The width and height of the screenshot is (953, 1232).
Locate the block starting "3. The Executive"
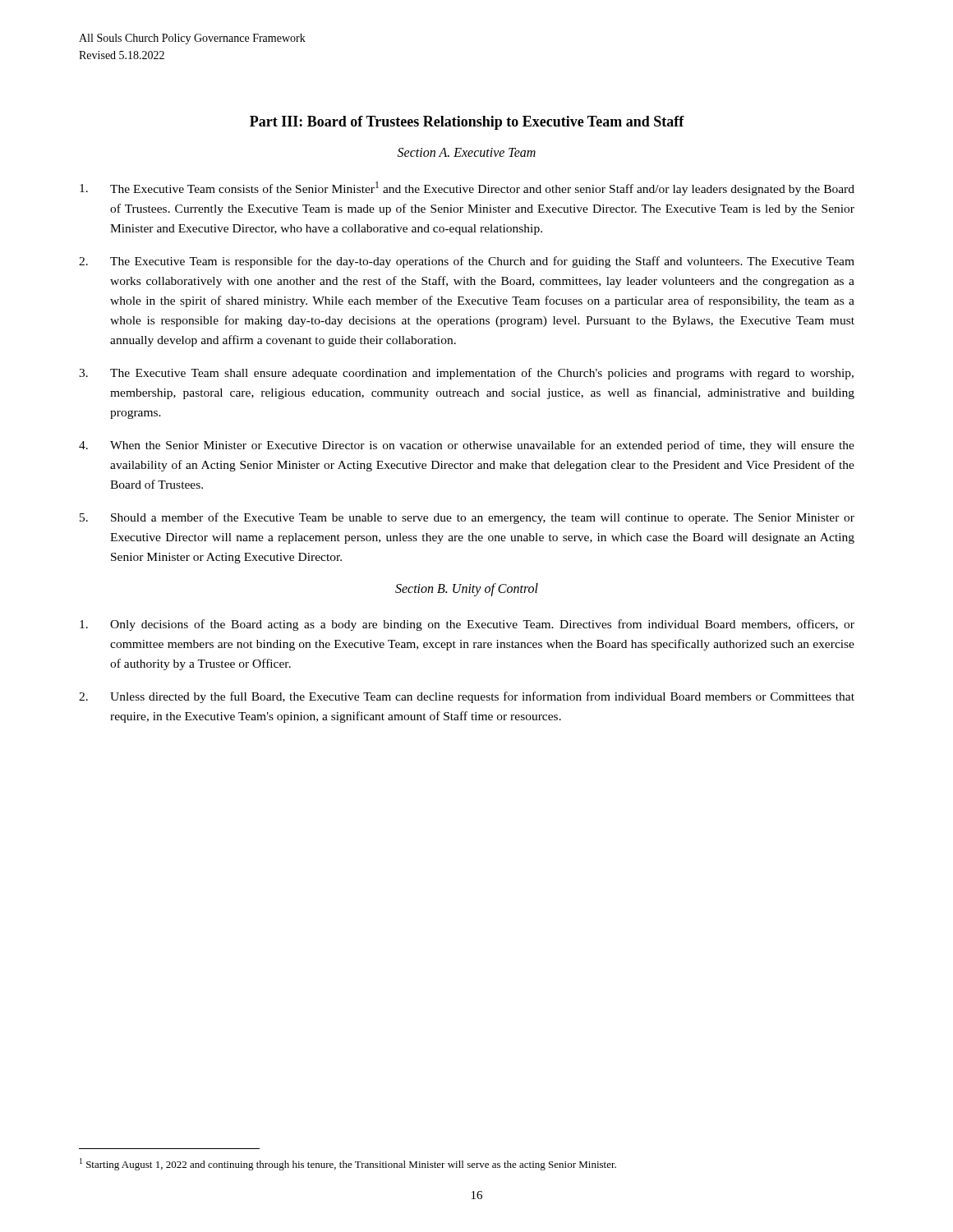(x=467, y=393)
